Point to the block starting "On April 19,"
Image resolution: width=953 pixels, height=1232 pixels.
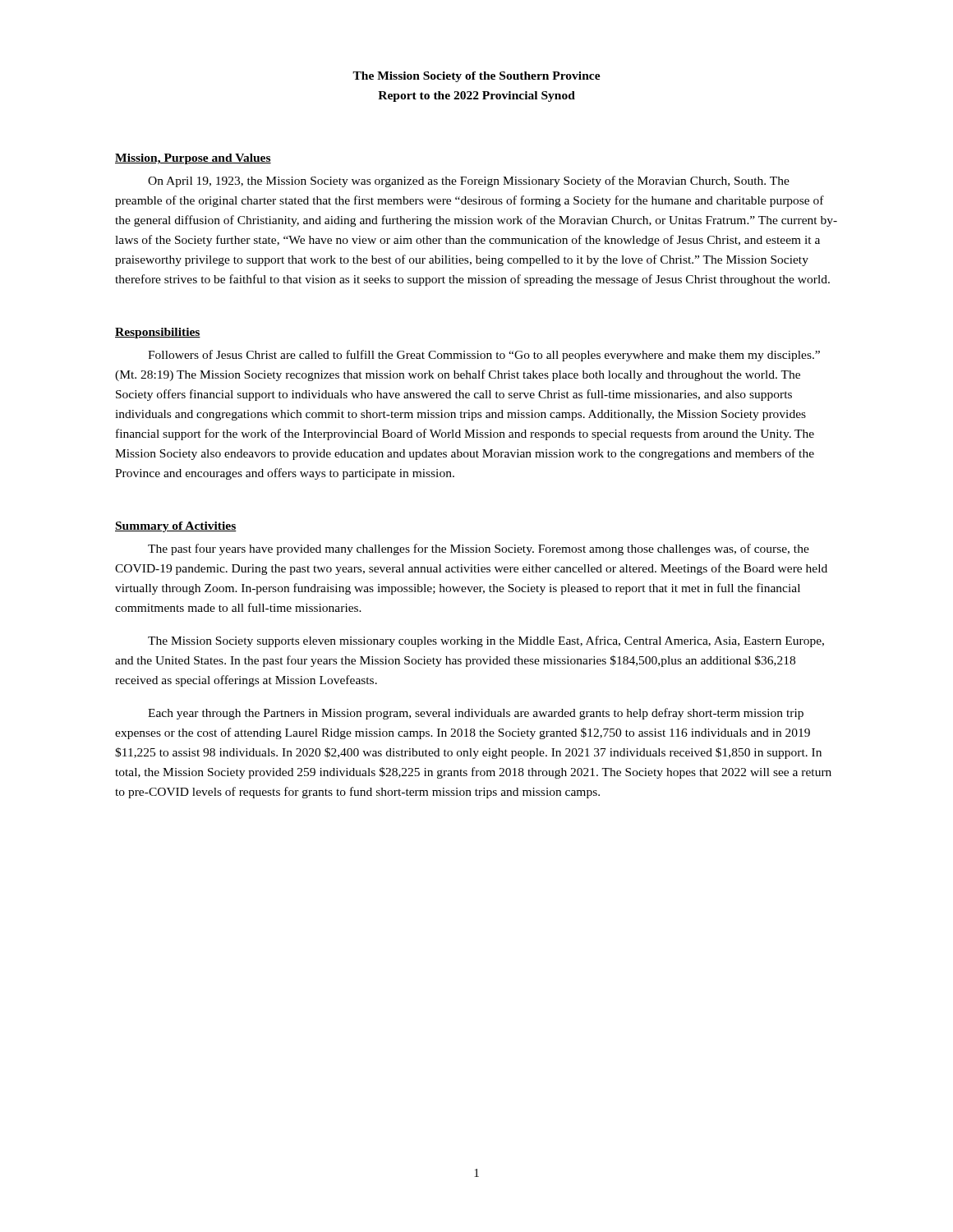tap(476, 230)
